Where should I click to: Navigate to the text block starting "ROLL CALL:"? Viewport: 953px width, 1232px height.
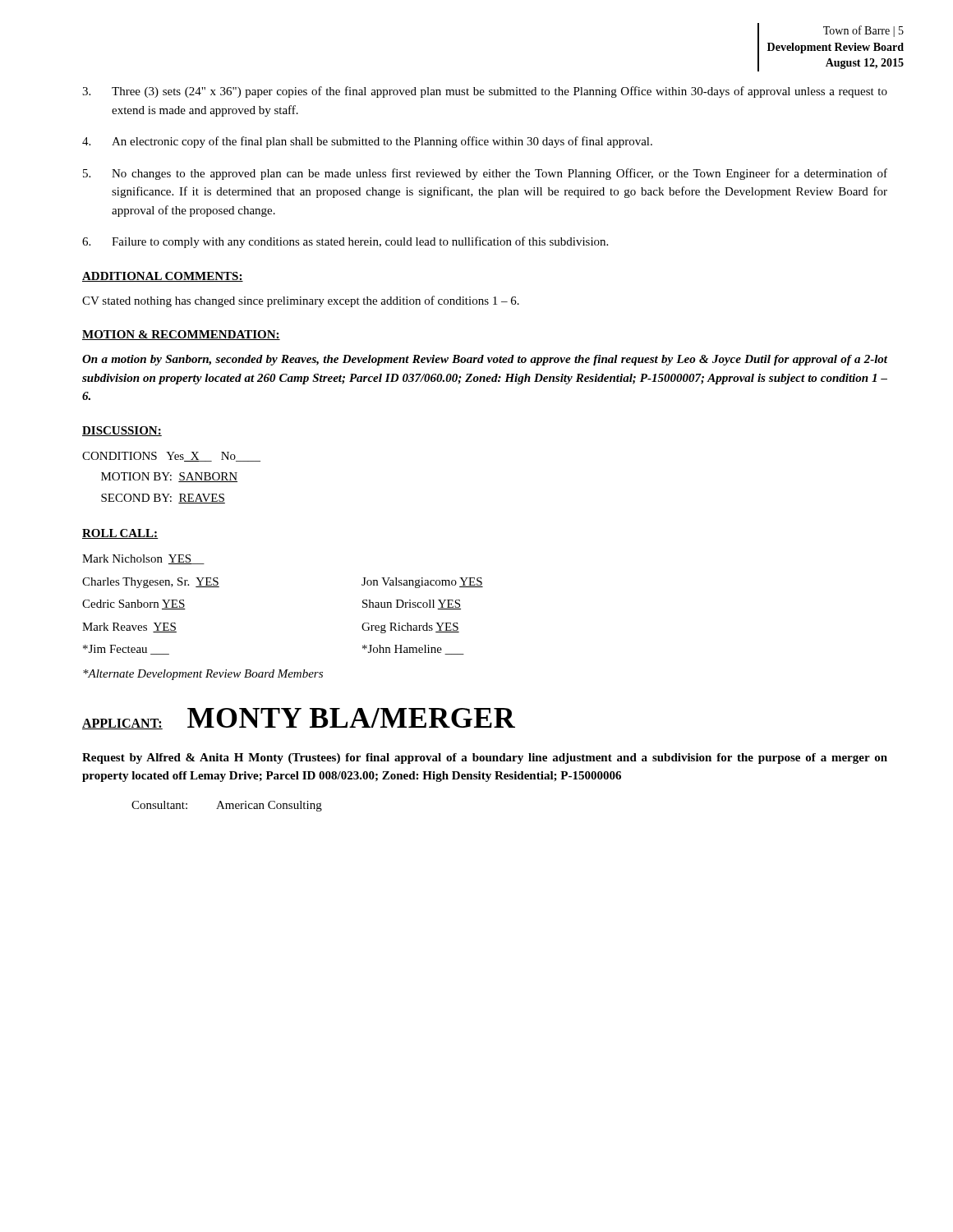(x=120, y=533)
